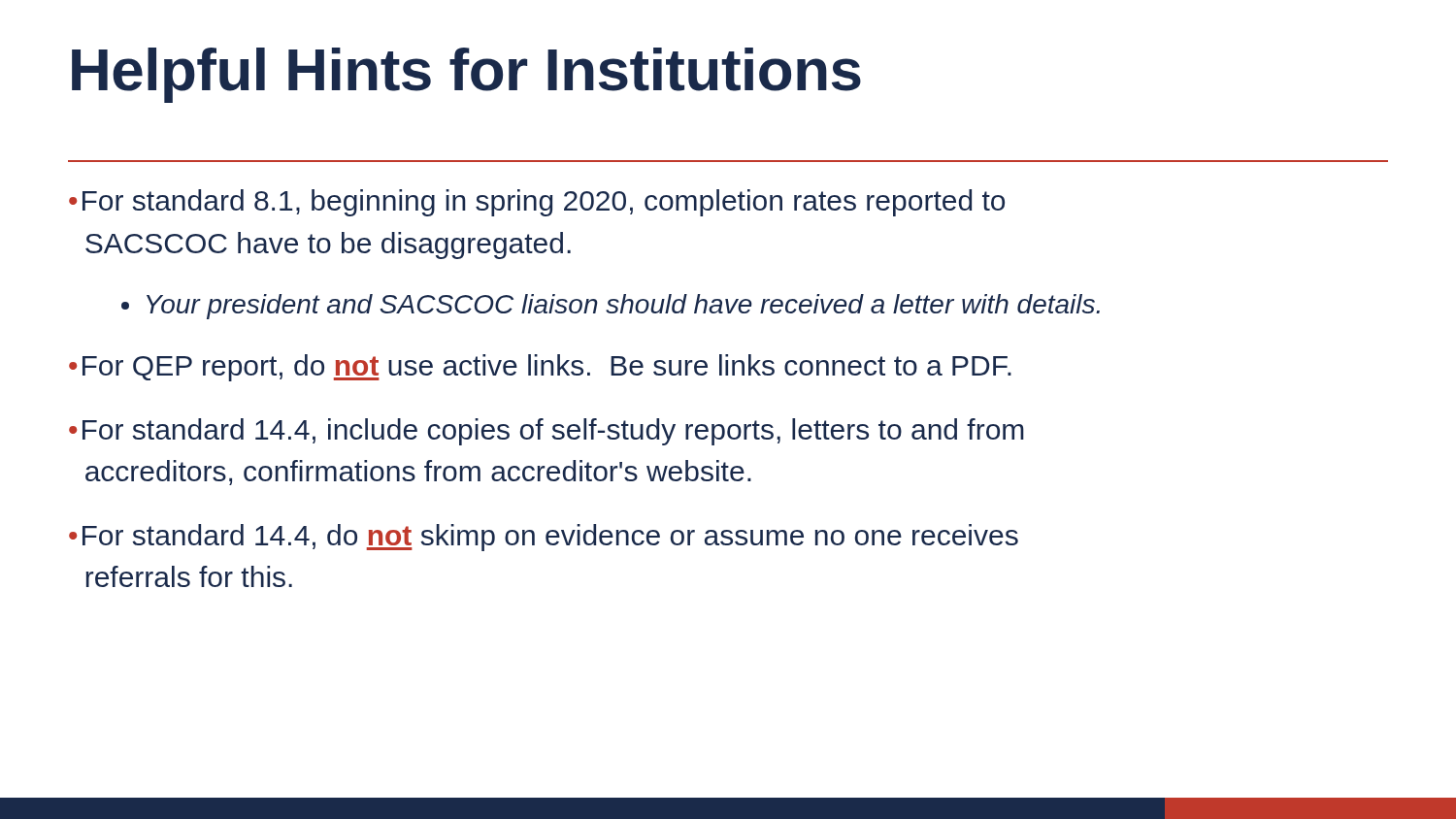1456x819 pixels.
Task: Point to the text block starting "Helpful Hints for Institutions"
Action: click(x=465, y=70)
